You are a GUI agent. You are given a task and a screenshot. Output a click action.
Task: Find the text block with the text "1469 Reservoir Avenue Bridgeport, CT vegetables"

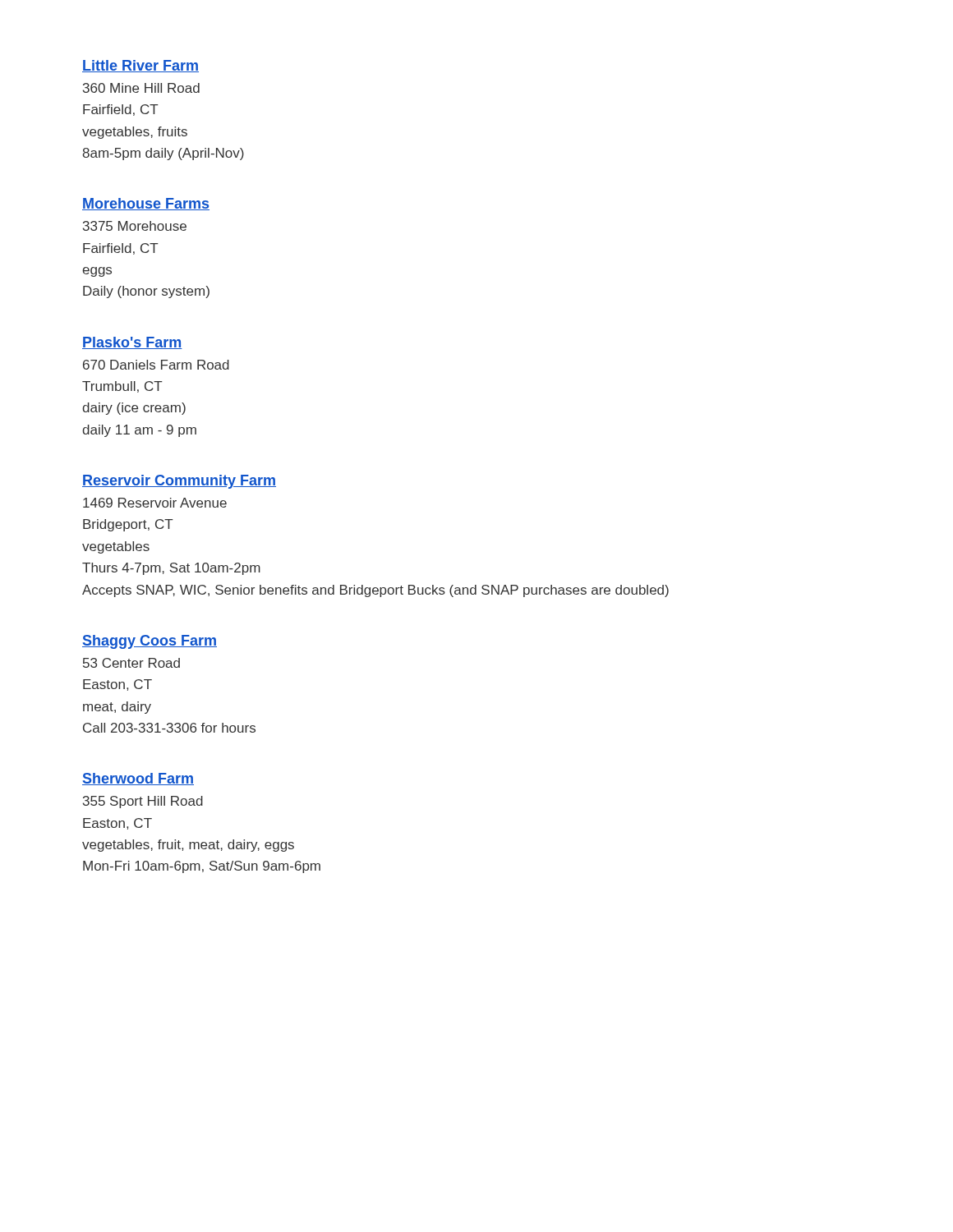tap(155, 503)
